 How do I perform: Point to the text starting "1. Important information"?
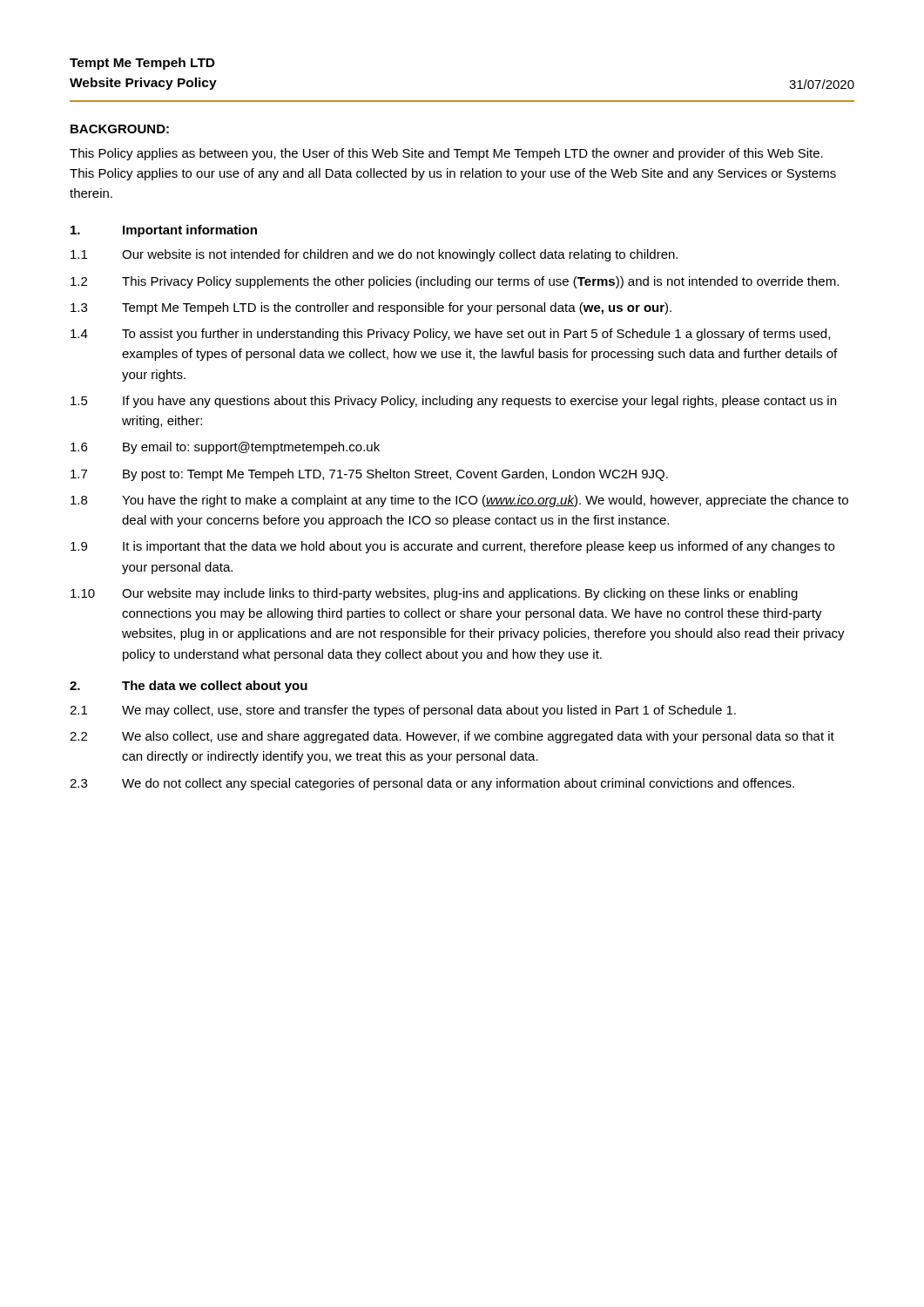tap(164, 231)
